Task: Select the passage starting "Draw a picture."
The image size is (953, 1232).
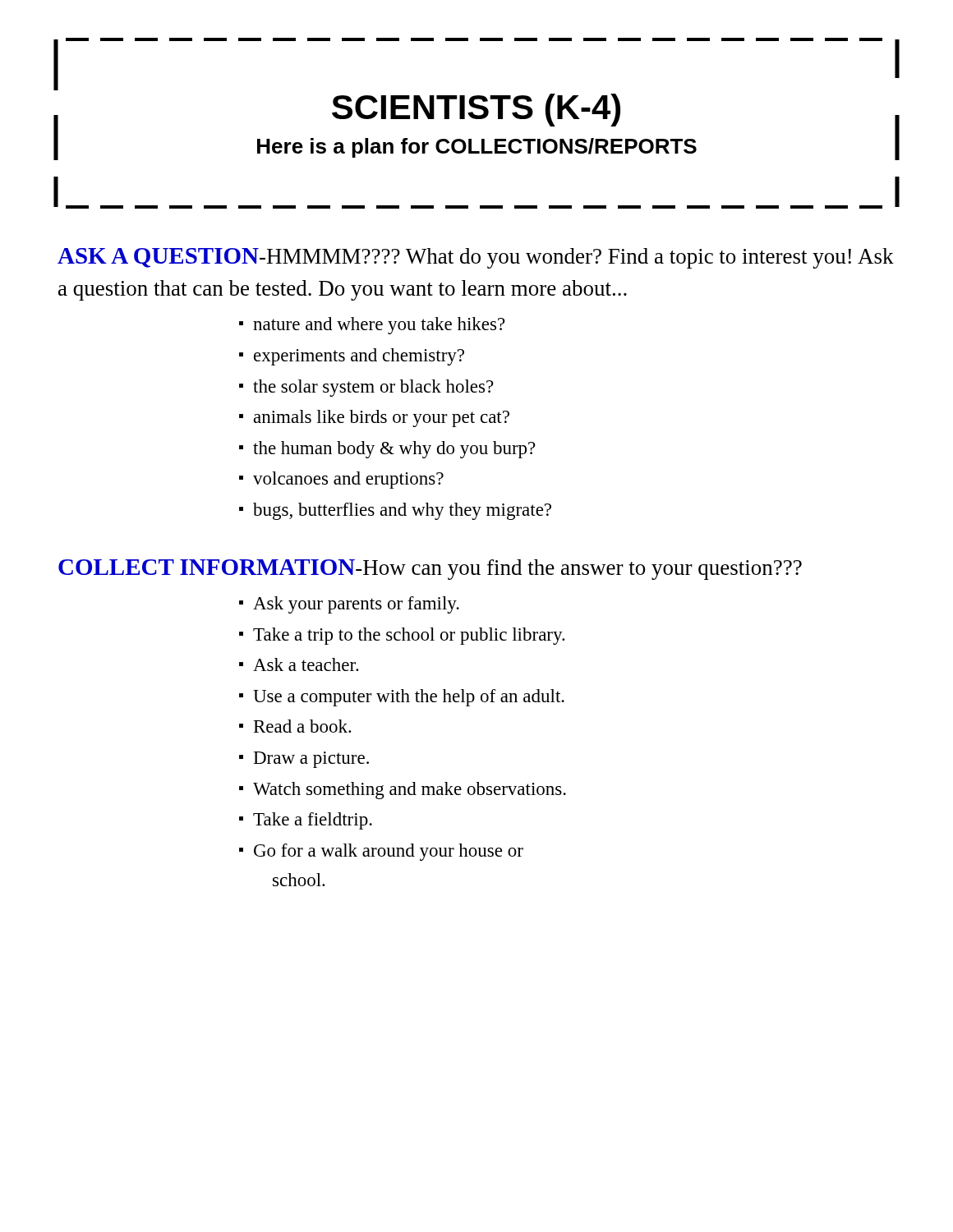Action: click(x=312, y=758)
